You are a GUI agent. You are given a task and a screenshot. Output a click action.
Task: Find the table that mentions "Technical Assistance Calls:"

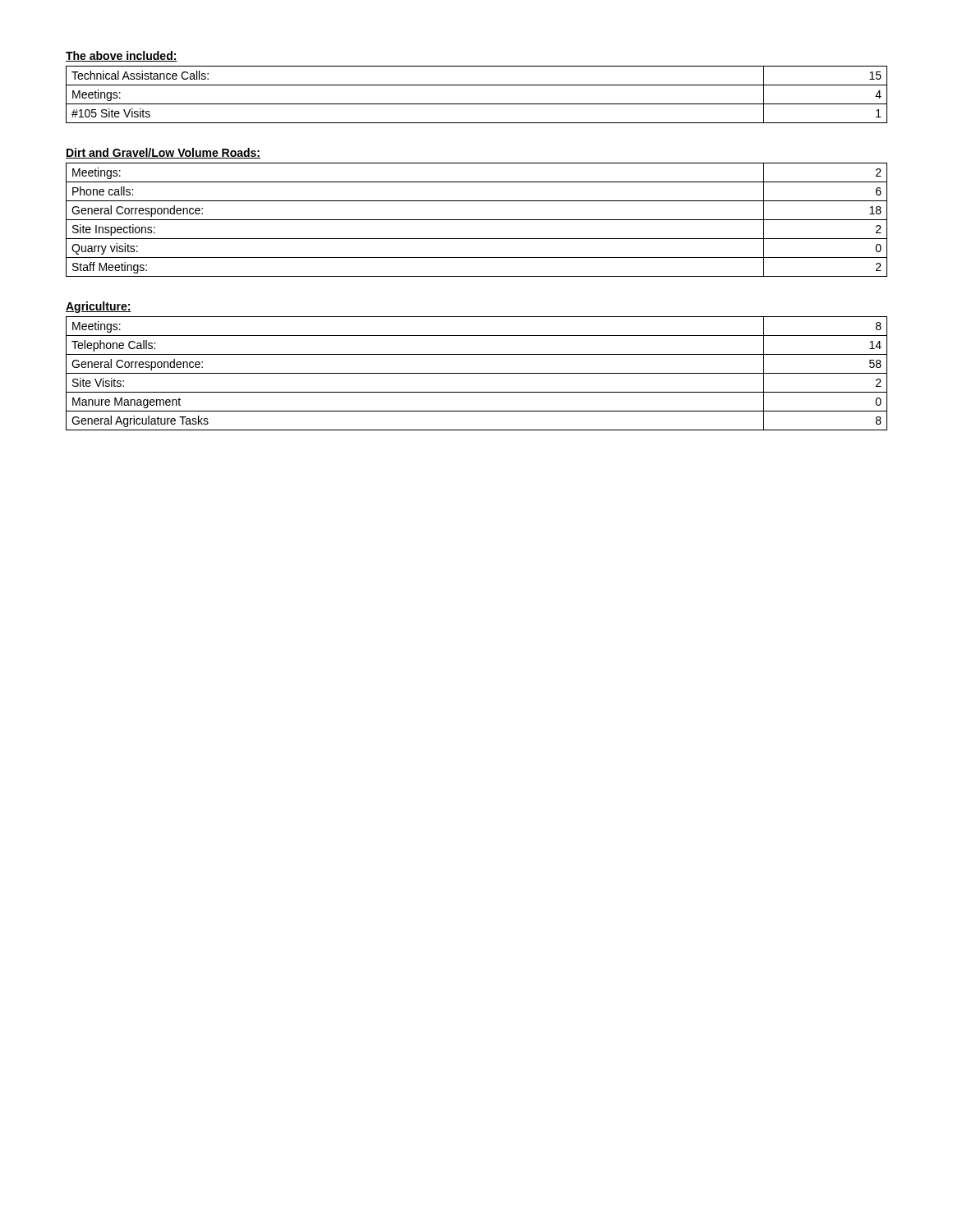coord(476,94)
